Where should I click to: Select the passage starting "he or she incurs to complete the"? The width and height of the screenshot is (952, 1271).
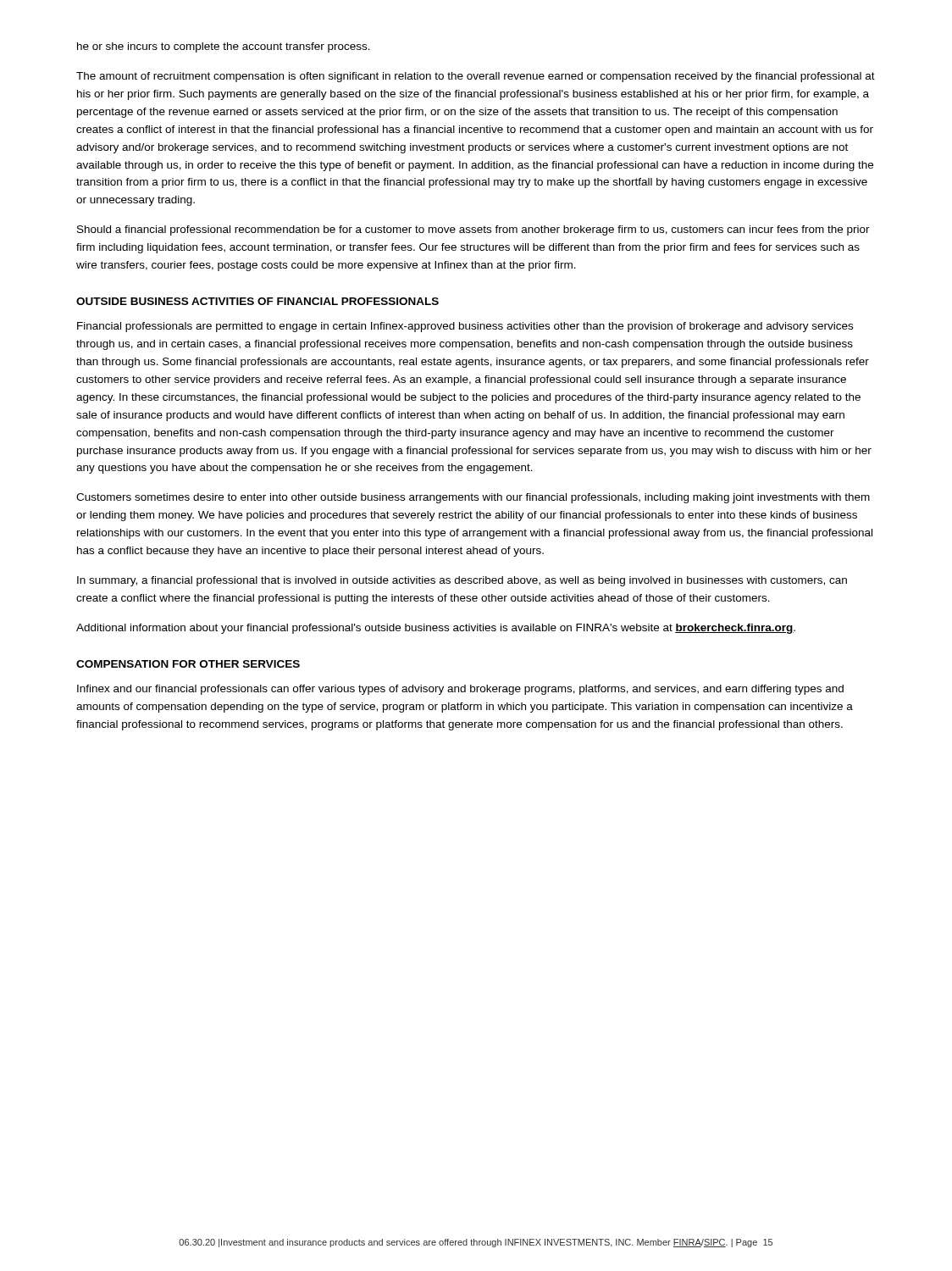pyautogui.click(x=223, y=46)
